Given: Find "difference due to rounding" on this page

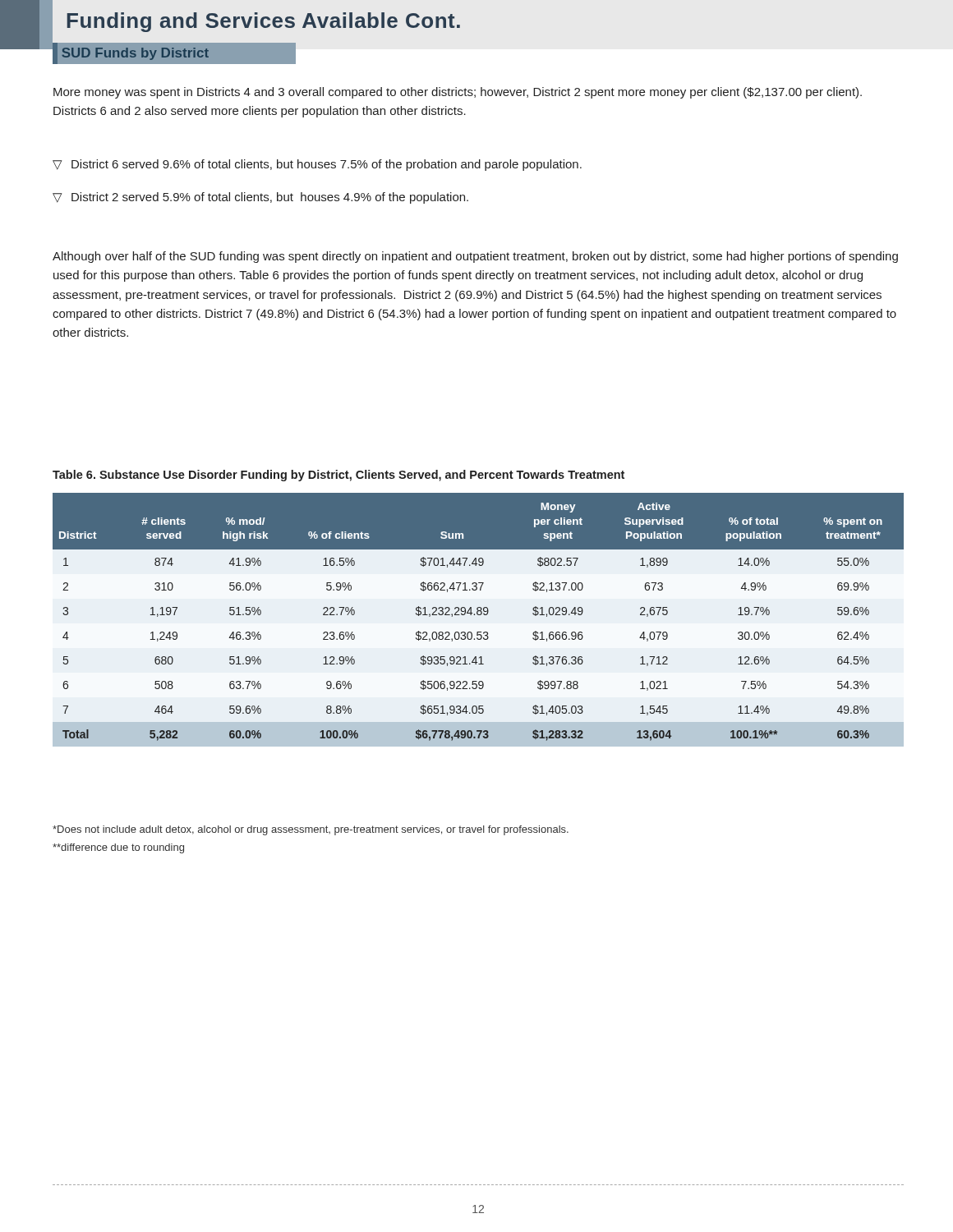Looking at the screenshot, I should 119,847.
